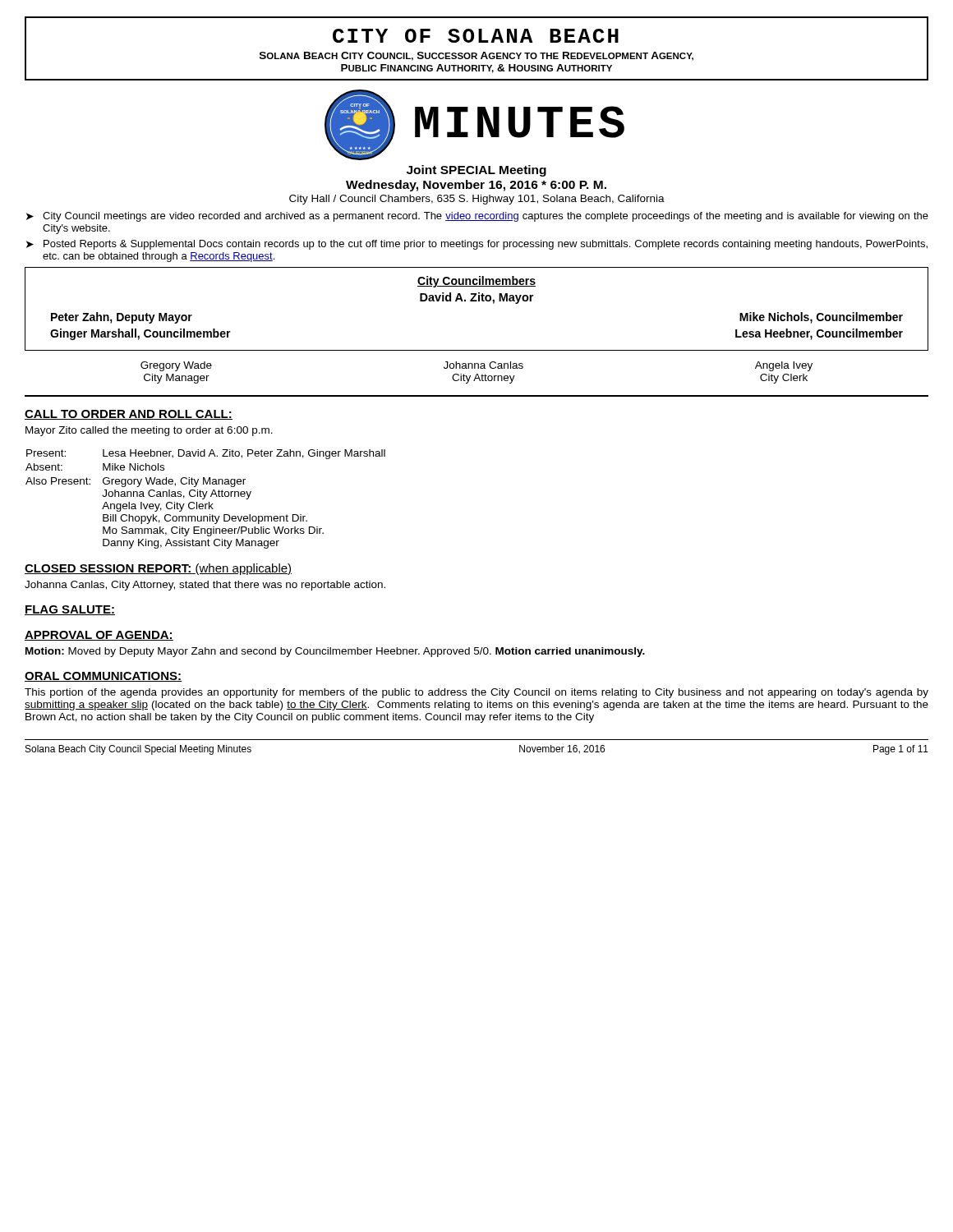Locate the section header that opens with "CLOSED SESSION REPORT: (when"

point(158,568)
